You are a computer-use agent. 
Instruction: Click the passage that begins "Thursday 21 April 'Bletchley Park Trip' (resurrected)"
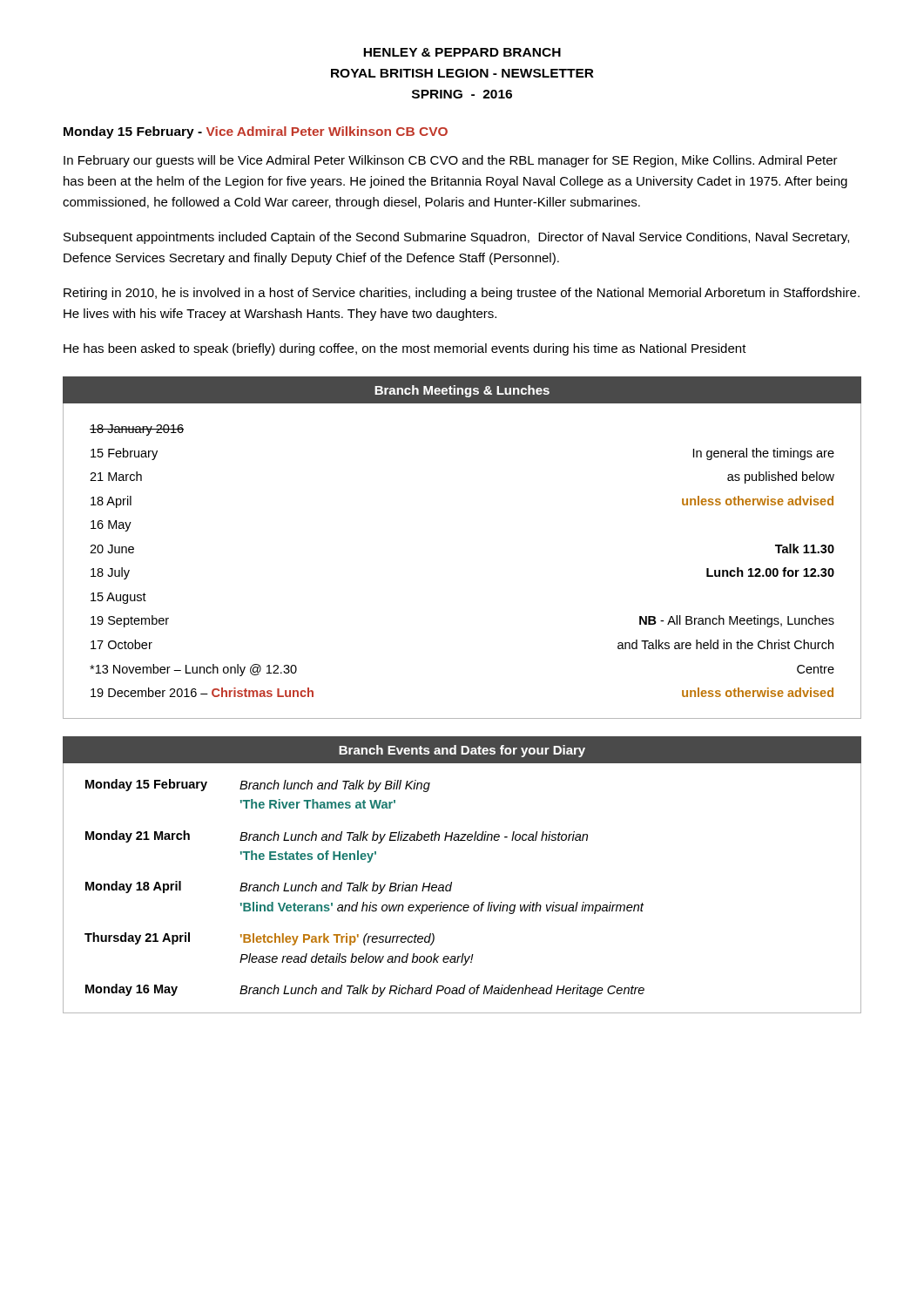point(279,949)
